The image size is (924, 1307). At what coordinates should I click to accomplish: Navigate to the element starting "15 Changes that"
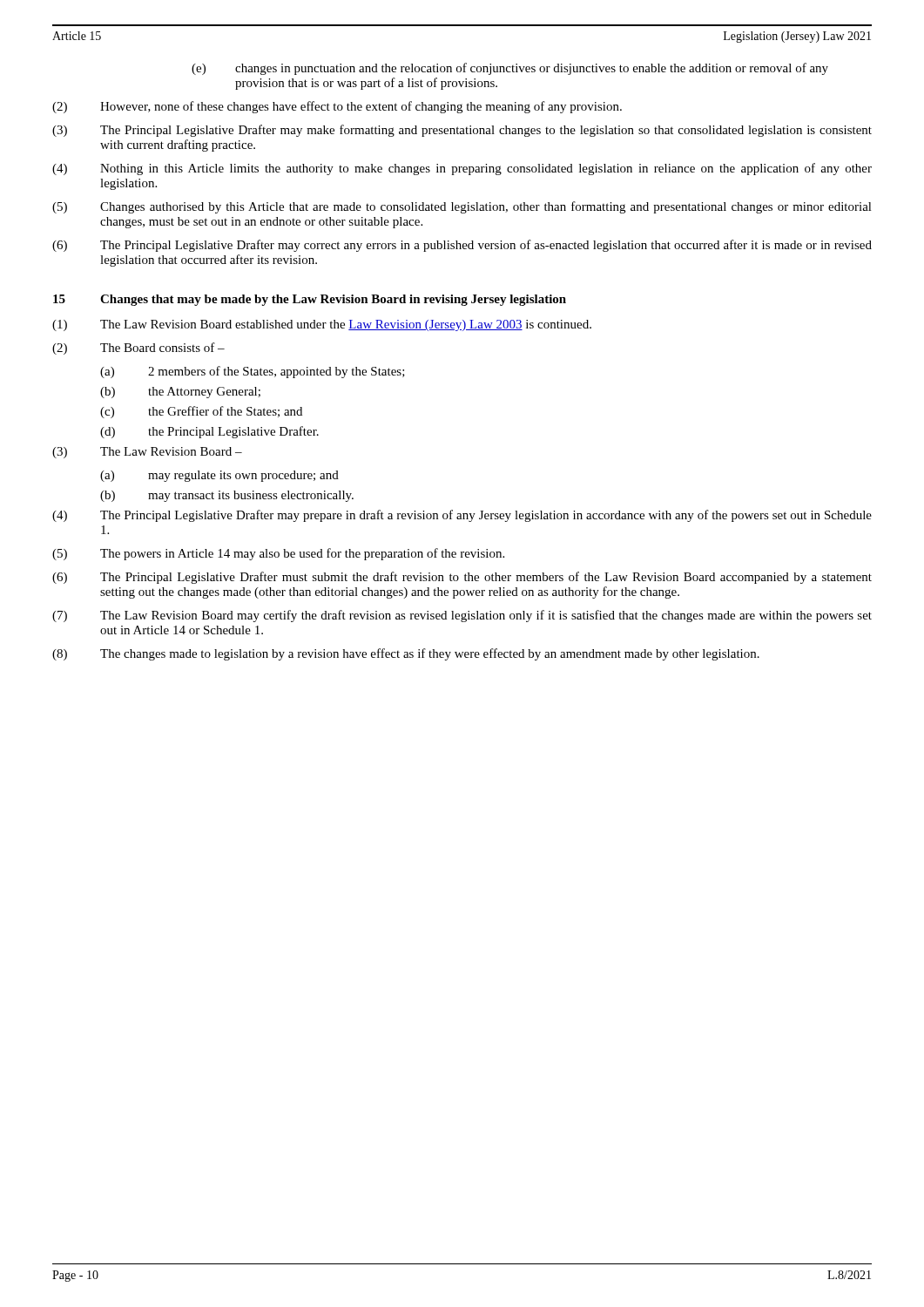(309, 299)
